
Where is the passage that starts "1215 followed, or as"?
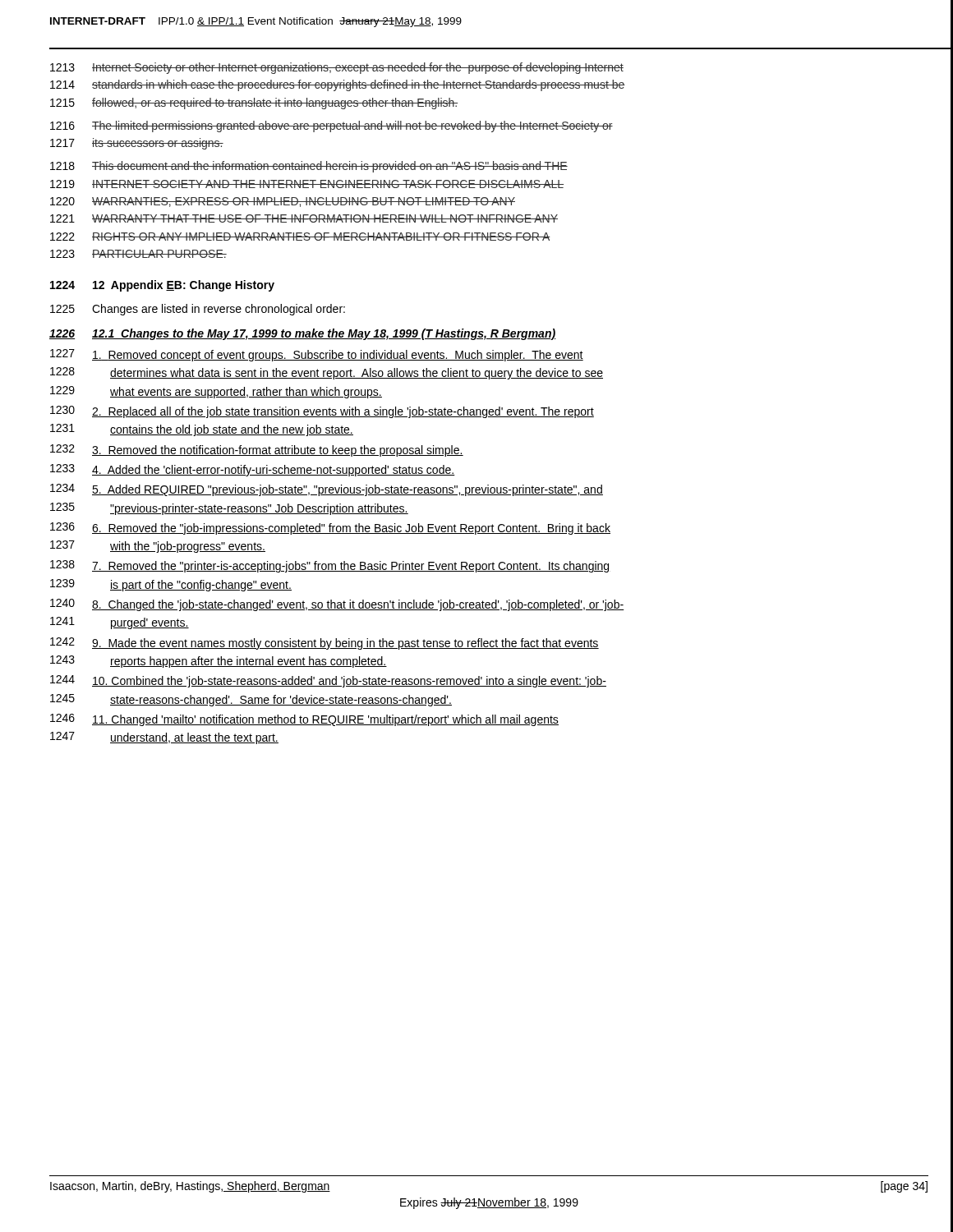254,103
